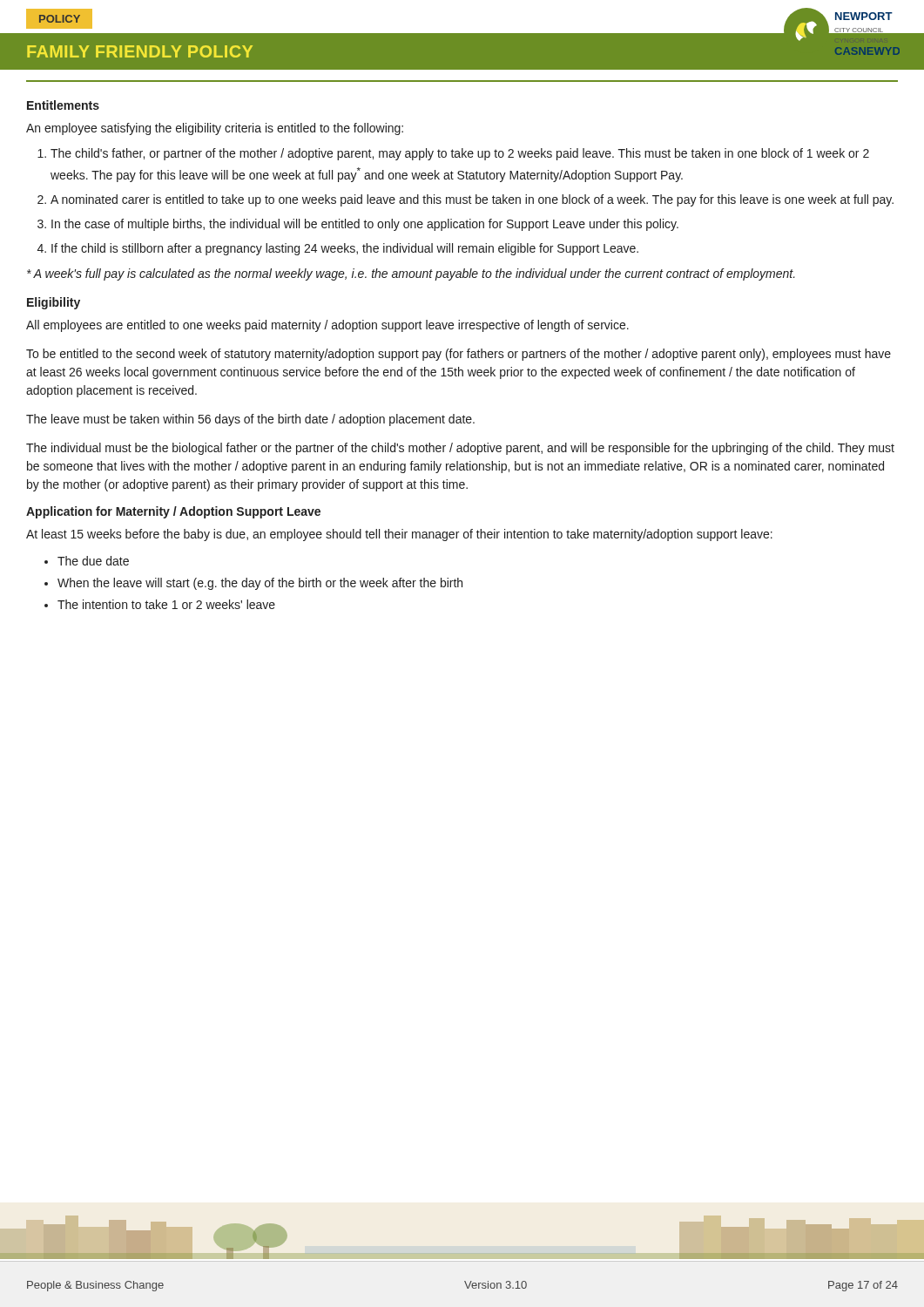The image size is (924, 1307).
Task: Find the list item with the text "A nominated carer"
Action: 473,199
